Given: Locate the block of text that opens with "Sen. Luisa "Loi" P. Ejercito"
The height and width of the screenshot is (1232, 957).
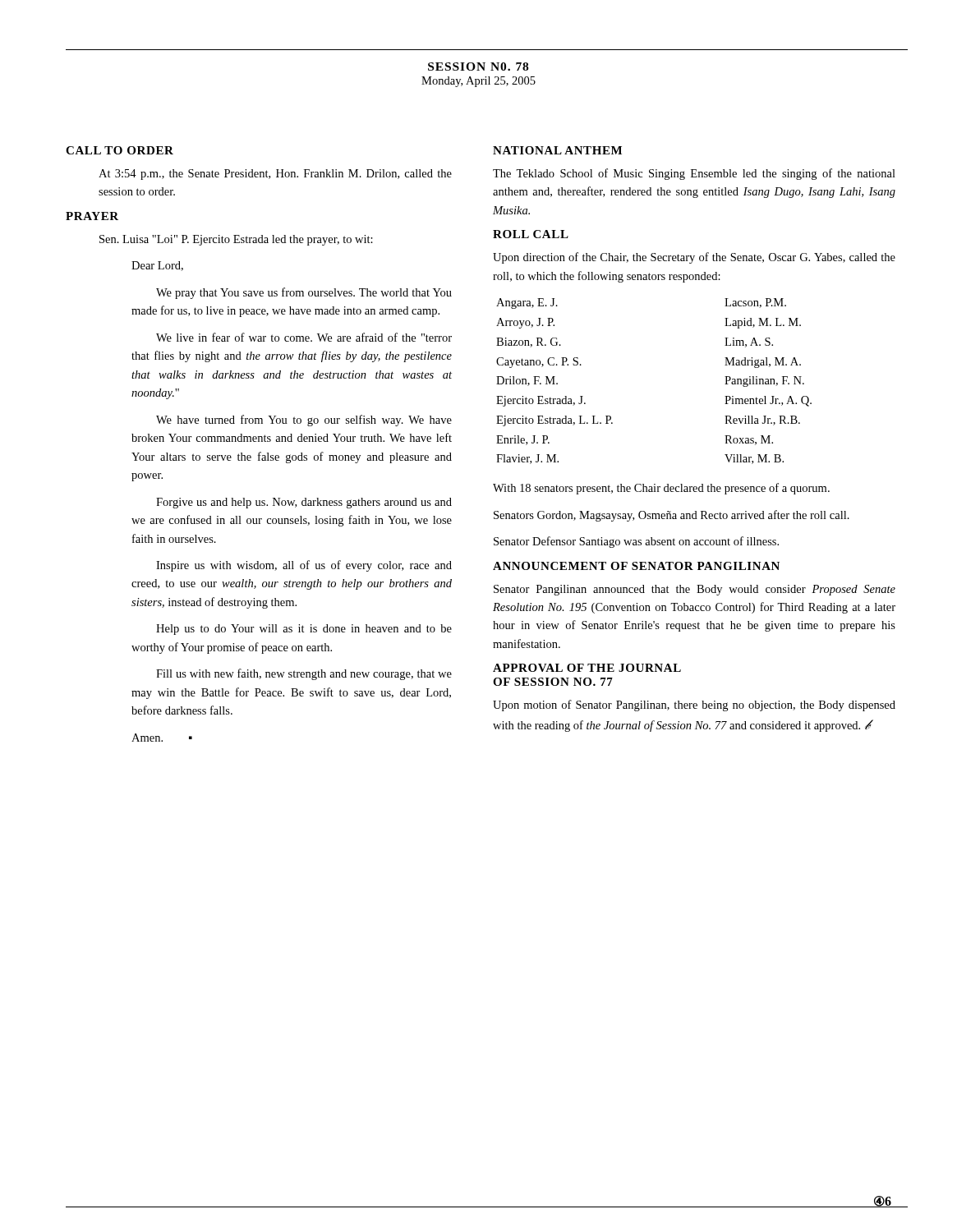Looking at the screenshot, I should coord(236,239).
